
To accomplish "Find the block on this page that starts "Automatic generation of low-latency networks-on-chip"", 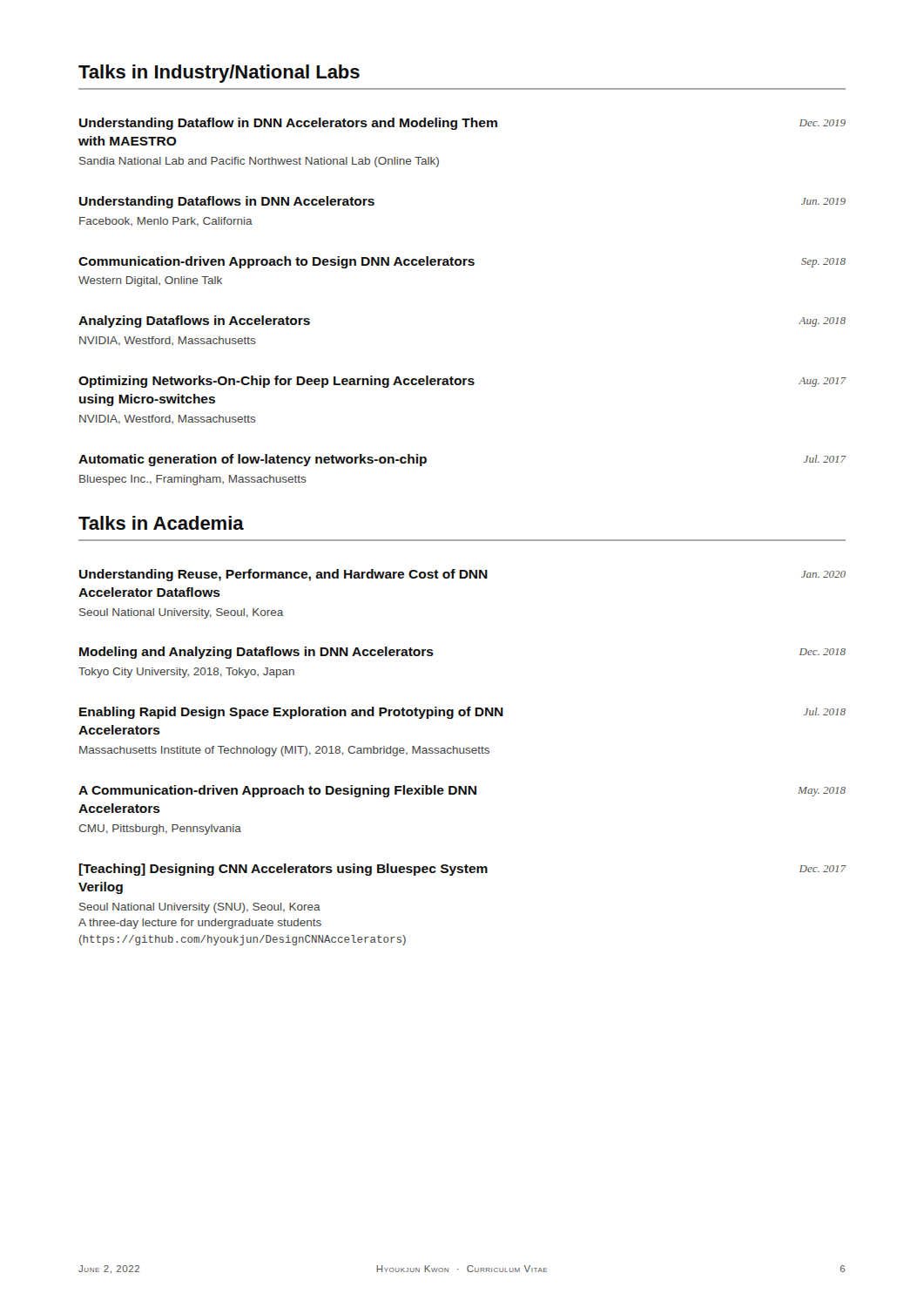I will [x=252, y=460].
